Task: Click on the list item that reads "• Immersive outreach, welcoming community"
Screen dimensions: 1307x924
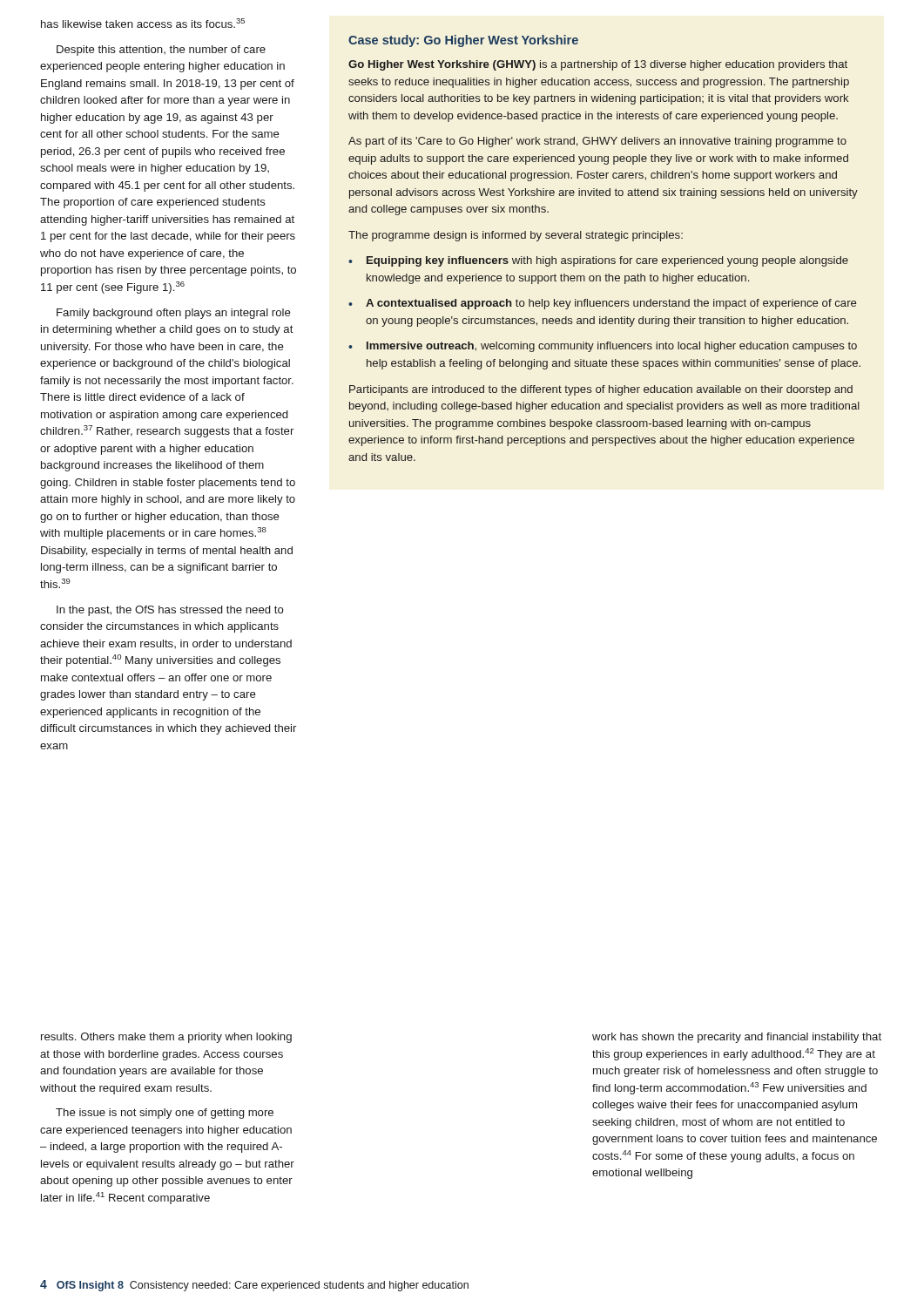Action: (x=607, y=355)
